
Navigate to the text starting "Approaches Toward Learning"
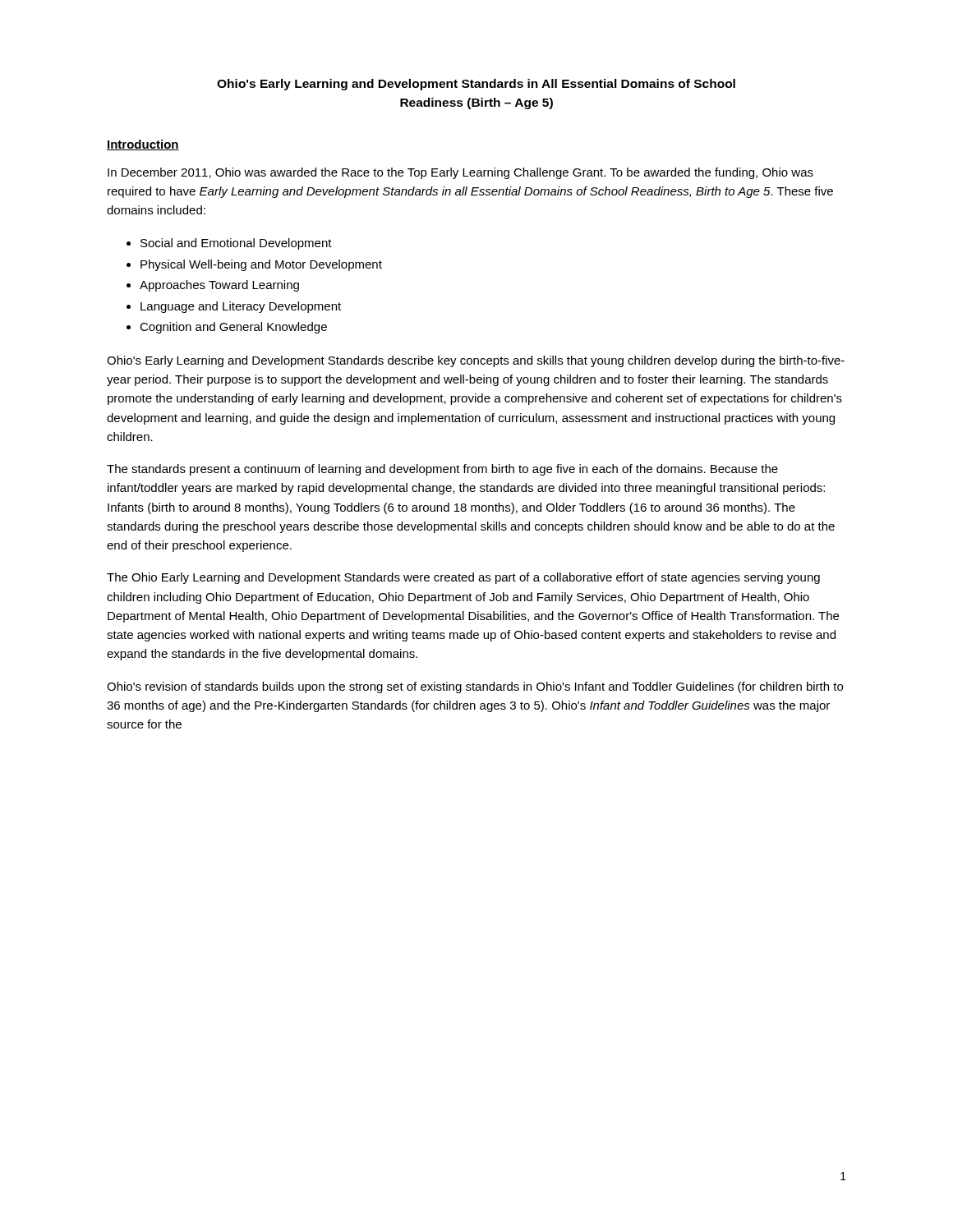[220, 285]
